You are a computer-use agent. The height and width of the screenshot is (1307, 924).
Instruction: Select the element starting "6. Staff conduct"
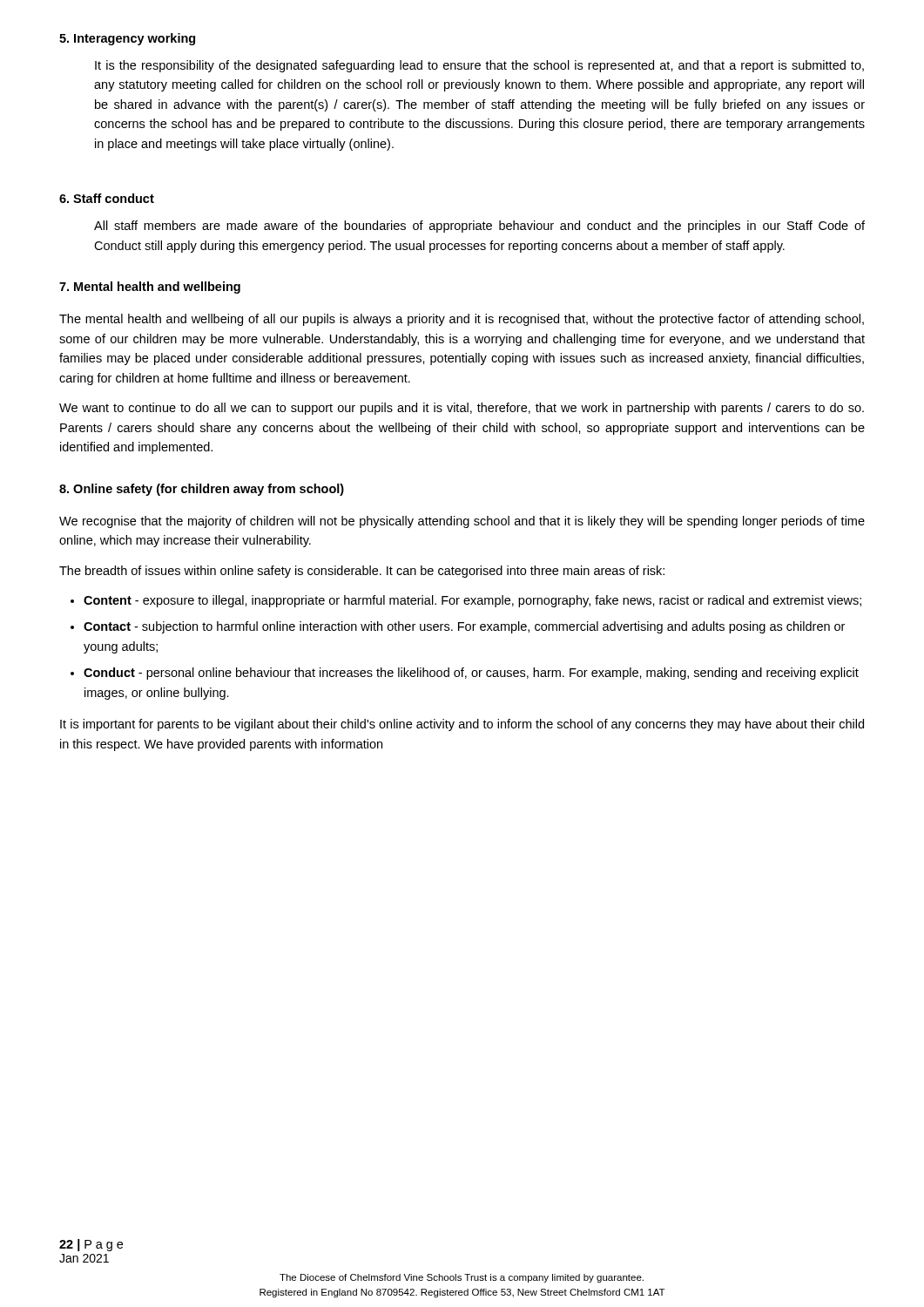(x=107, y=199)
